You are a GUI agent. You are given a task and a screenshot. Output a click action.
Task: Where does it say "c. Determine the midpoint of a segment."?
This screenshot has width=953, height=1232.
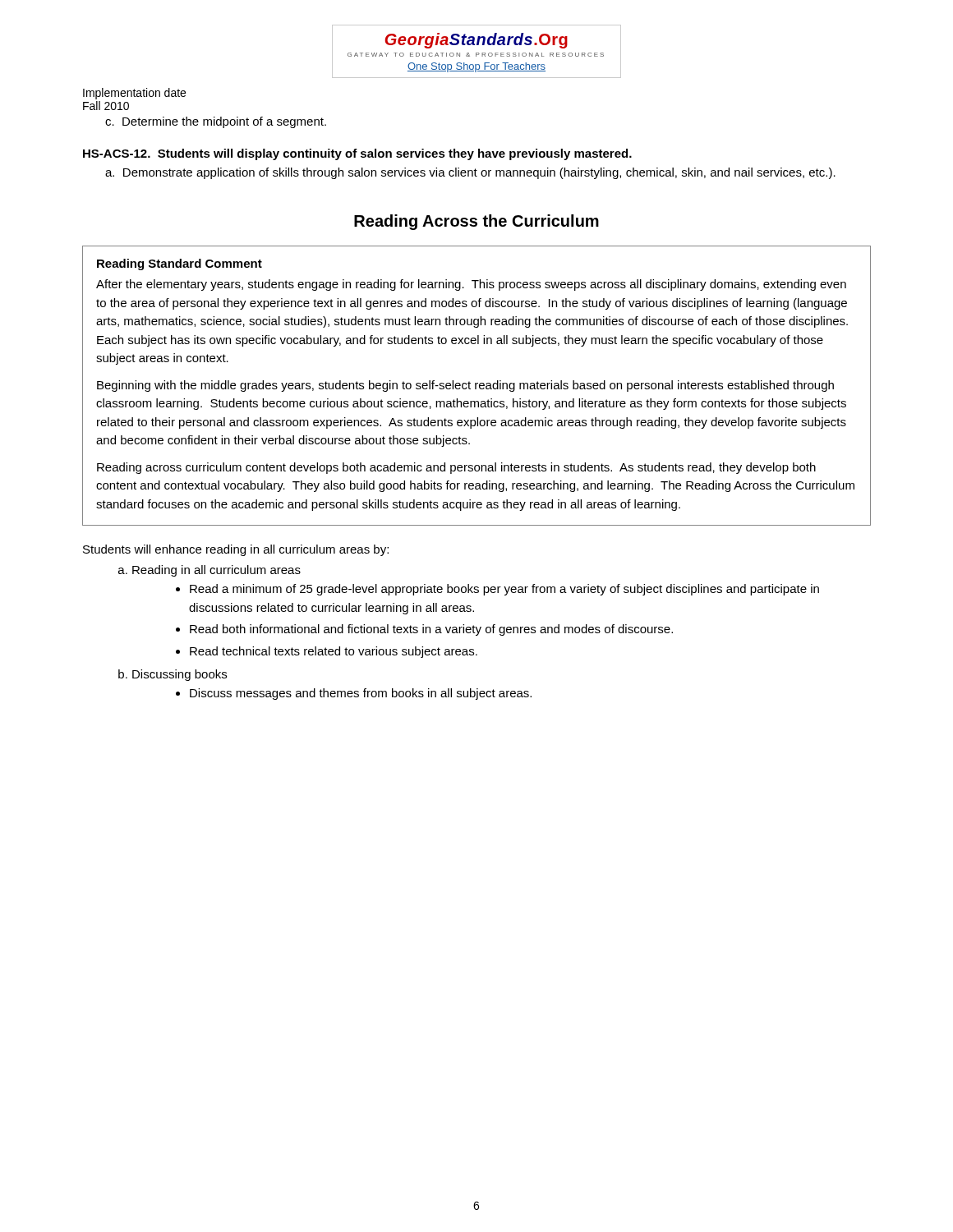coord(216,121)
